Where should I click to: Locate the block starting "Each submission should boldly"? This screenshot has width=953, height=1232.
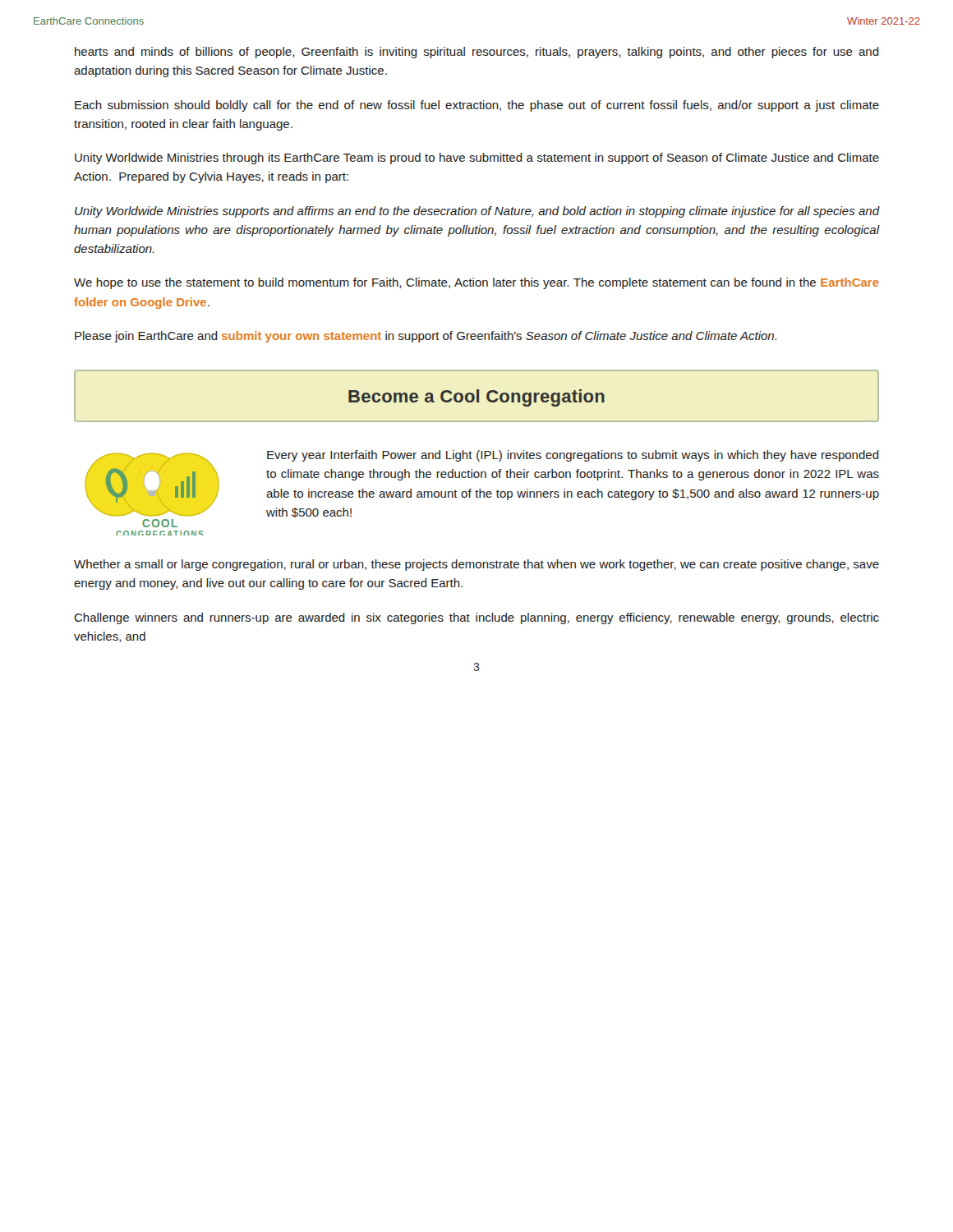(476, 114)
